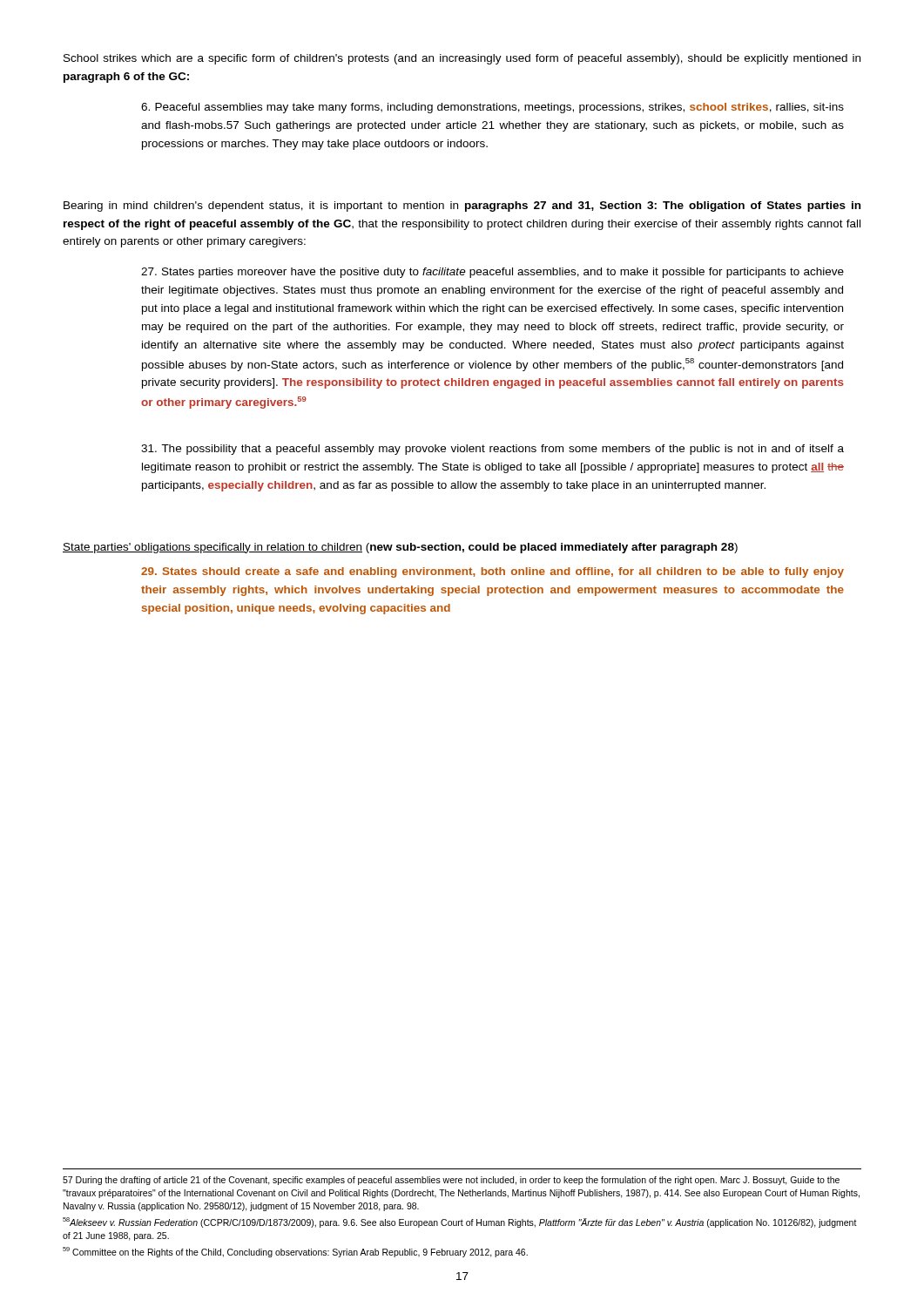Locate the text starting "School strikes which"

[462, 67]
